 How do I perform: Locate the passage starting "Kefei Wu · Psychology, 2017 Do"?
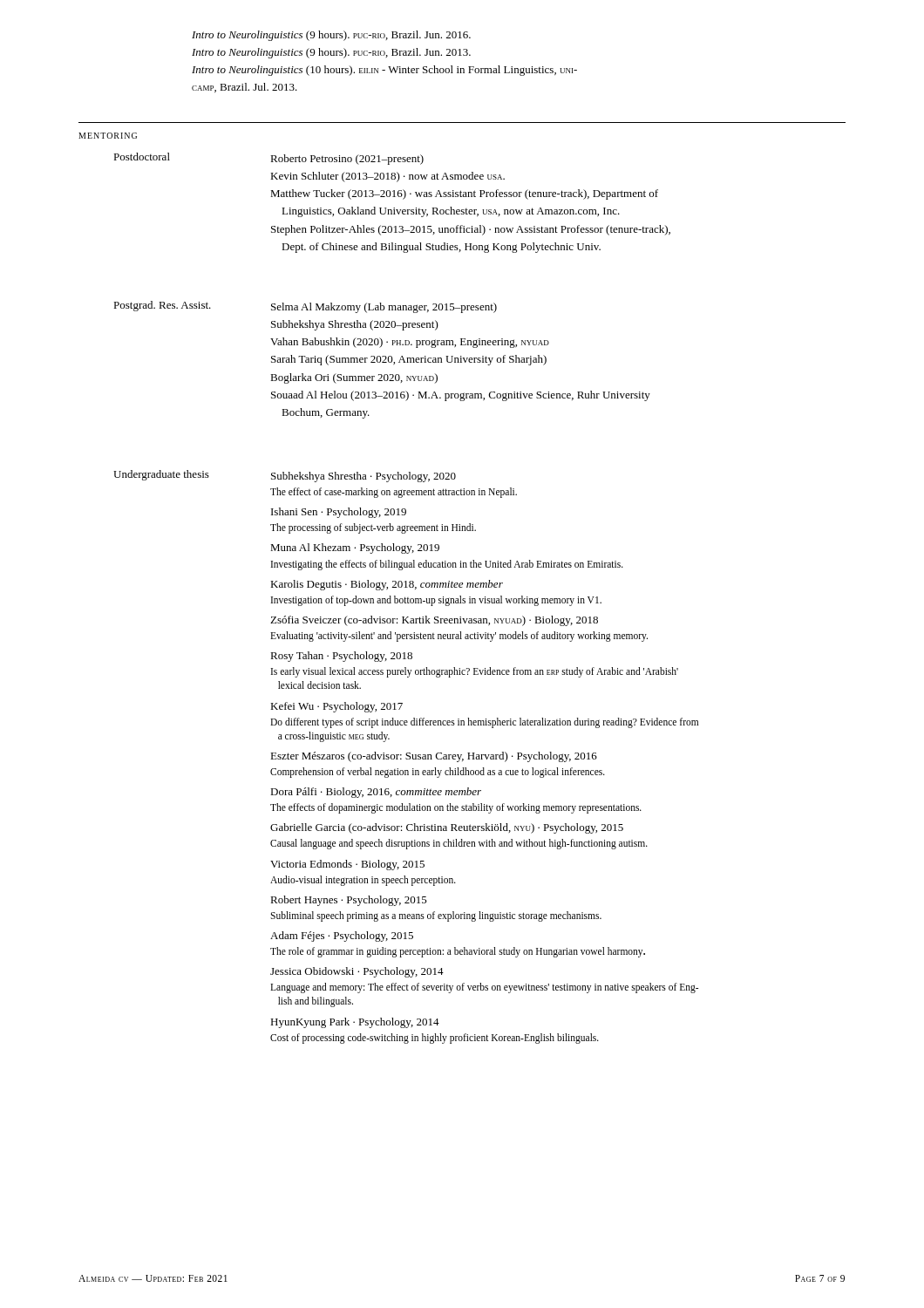pyautogui.click(x=558, y=720)
